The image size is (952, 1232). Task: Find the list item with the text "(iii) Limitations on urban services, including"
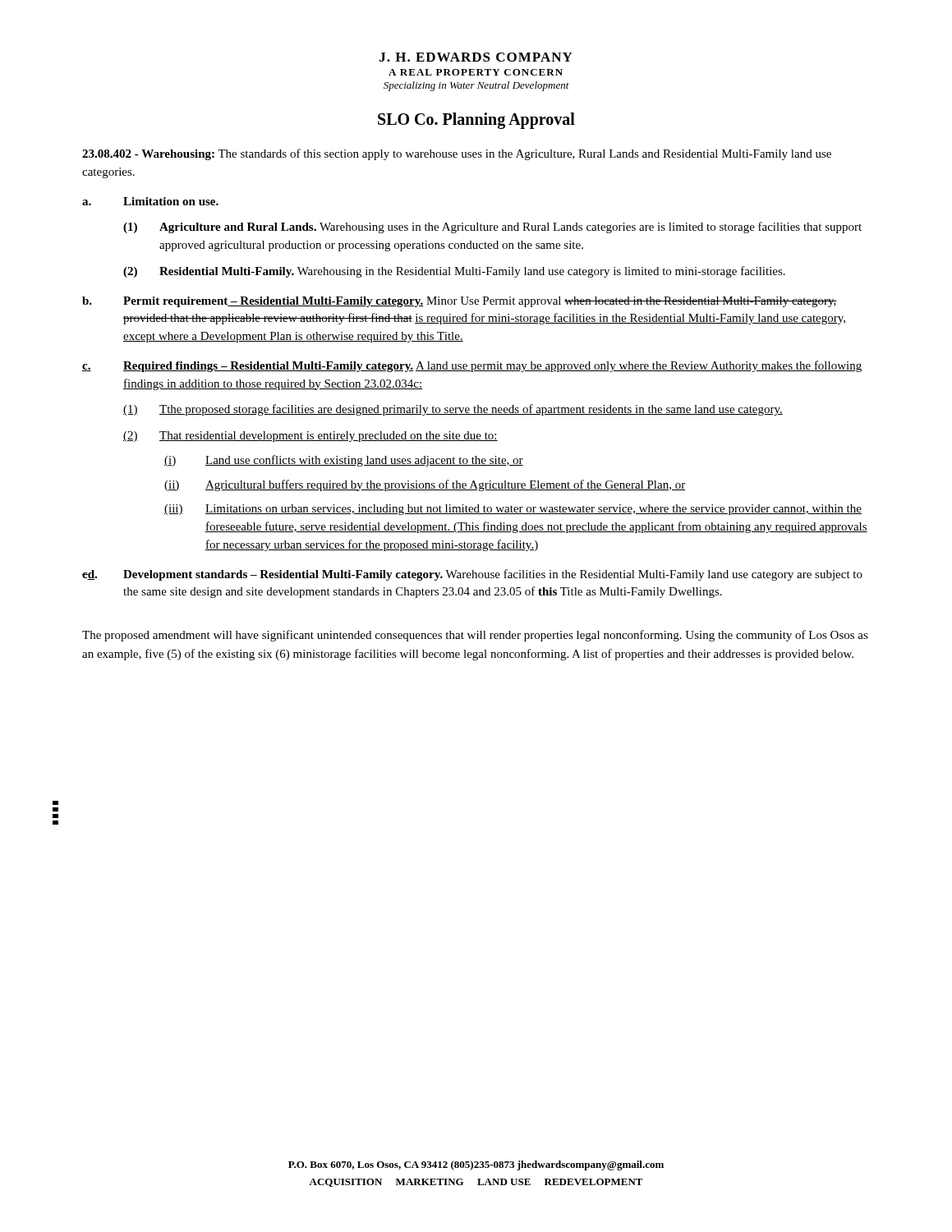[517, 527]
